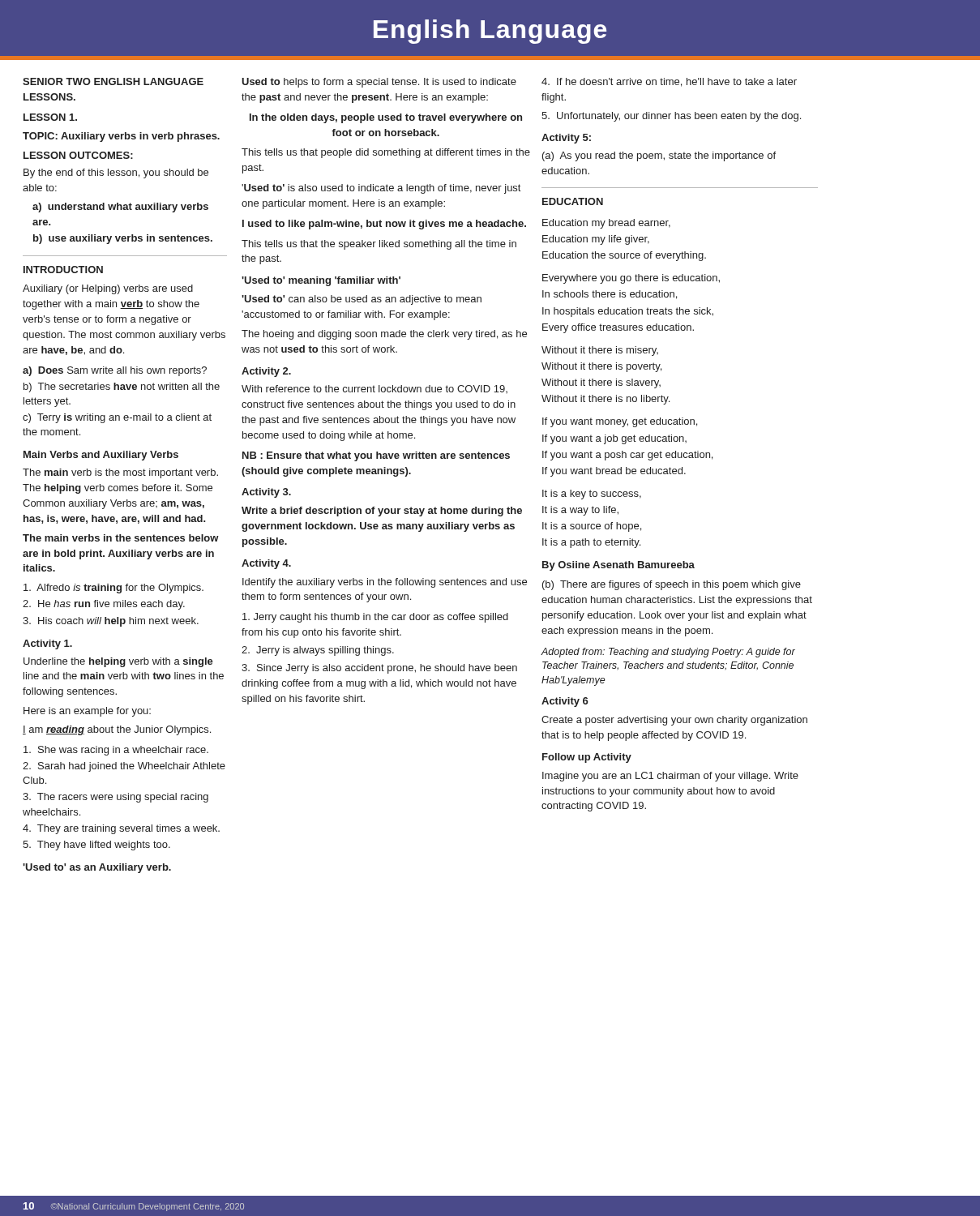The image size is (980, 1216).
Task: Locate the text "Activity 3."
Action: pyautogui.click(x=266, y=493)
